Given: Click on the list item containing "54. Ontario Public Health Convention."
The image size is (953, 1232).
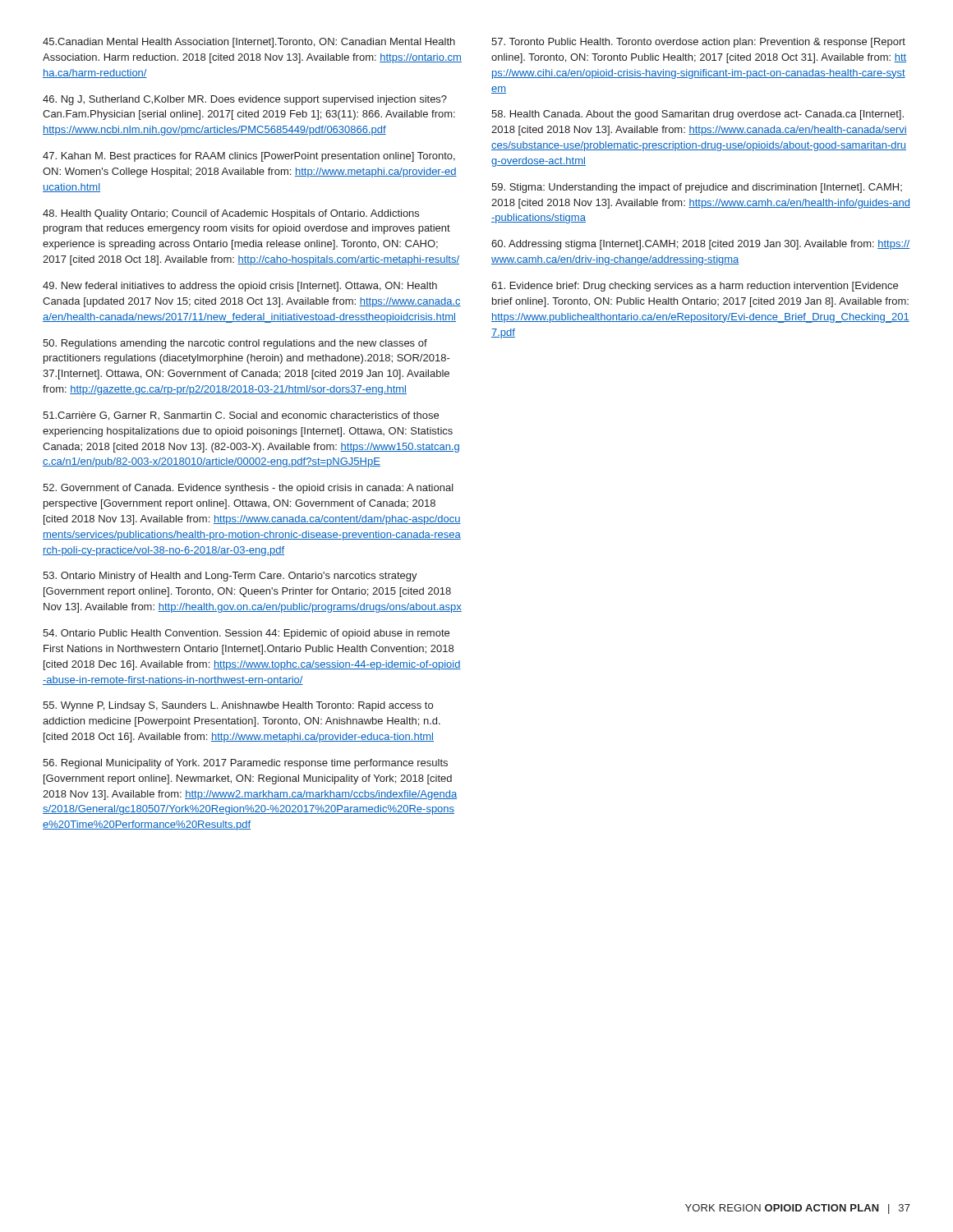Looking at the screenshot, I should [252, 656].
